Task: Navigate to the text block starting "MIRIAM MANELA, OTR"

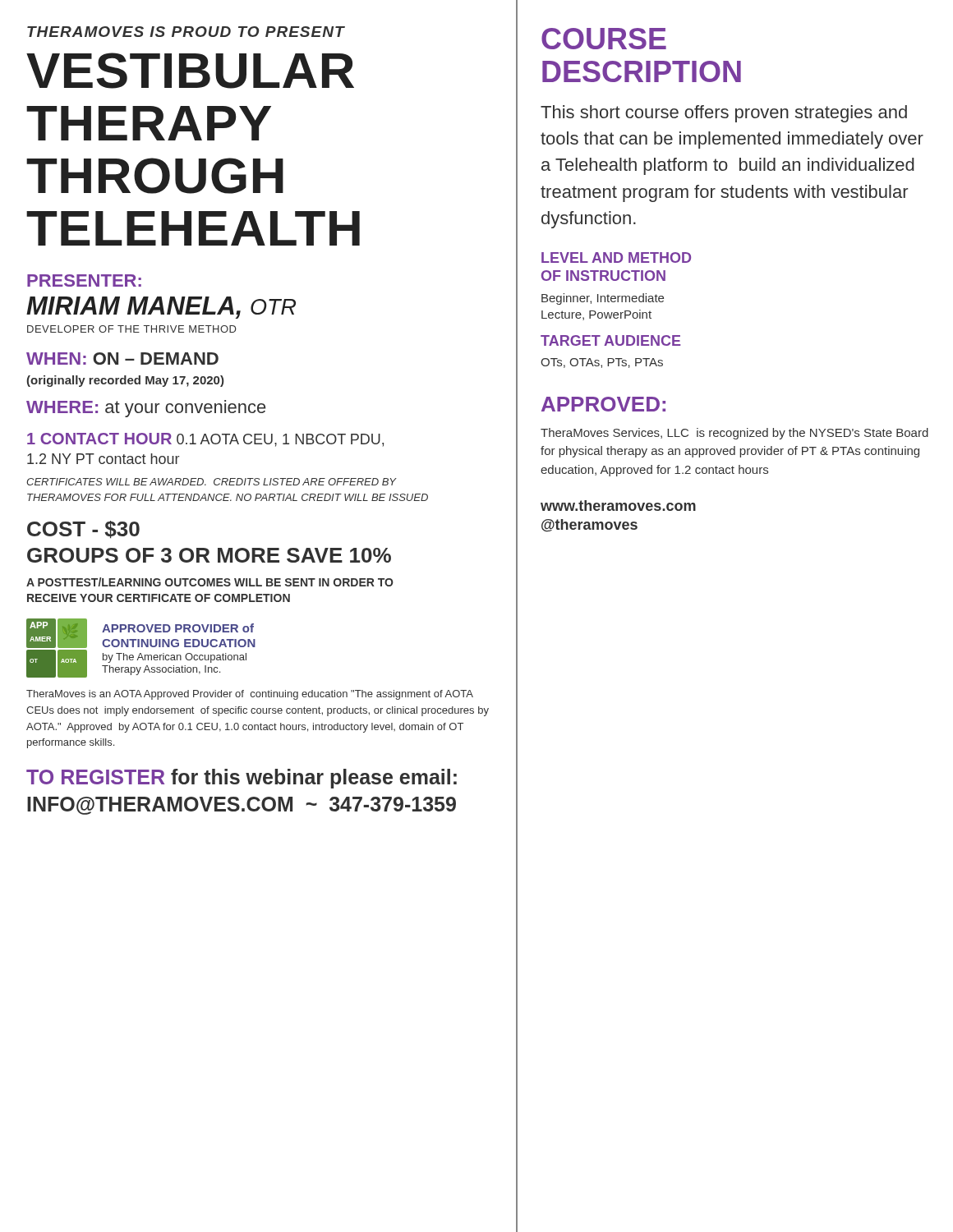Action: 161,306
